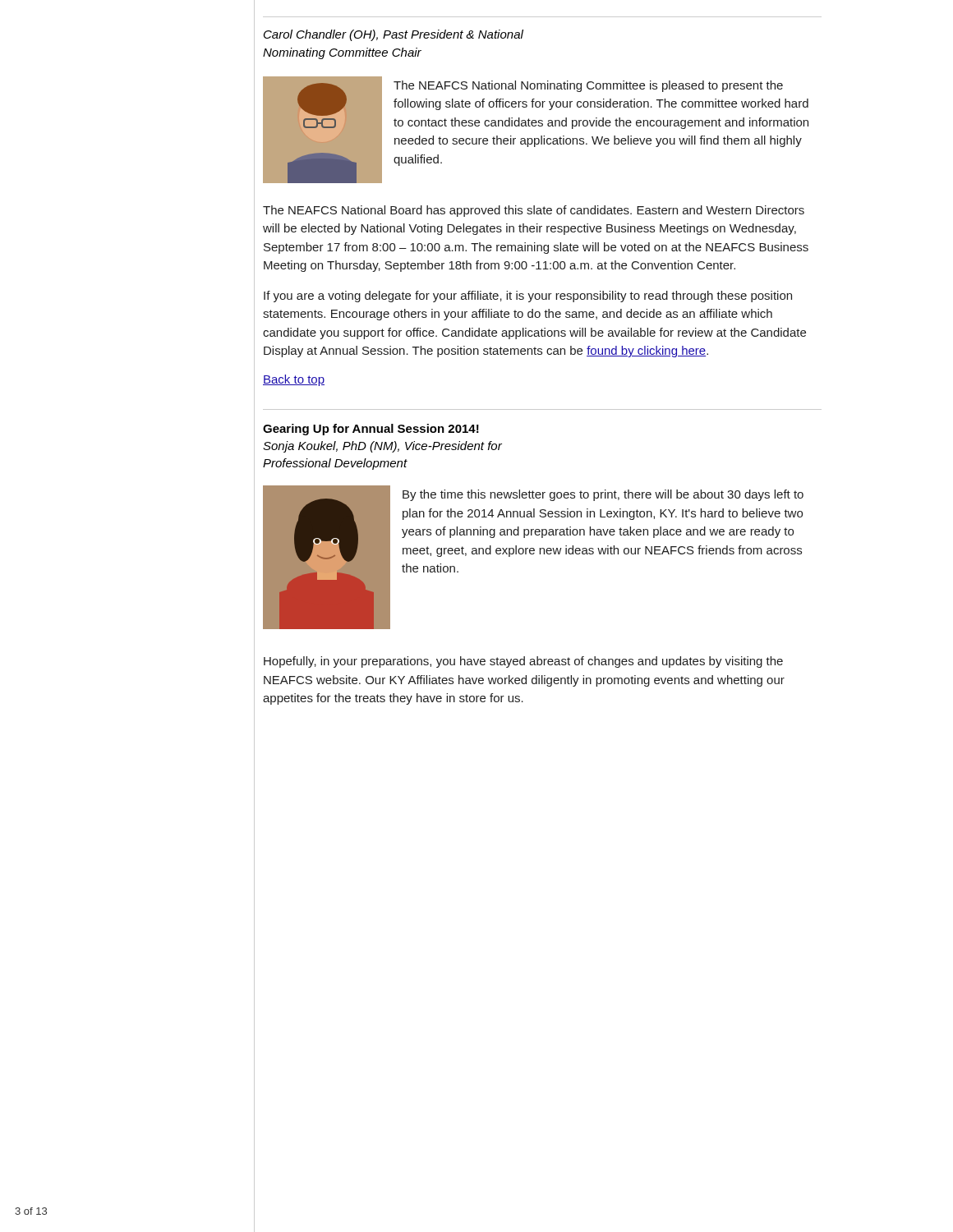This screenshot has height=1232, width=953.
Task: Find the text starting "If you are"
Action: tap(535, 323)
